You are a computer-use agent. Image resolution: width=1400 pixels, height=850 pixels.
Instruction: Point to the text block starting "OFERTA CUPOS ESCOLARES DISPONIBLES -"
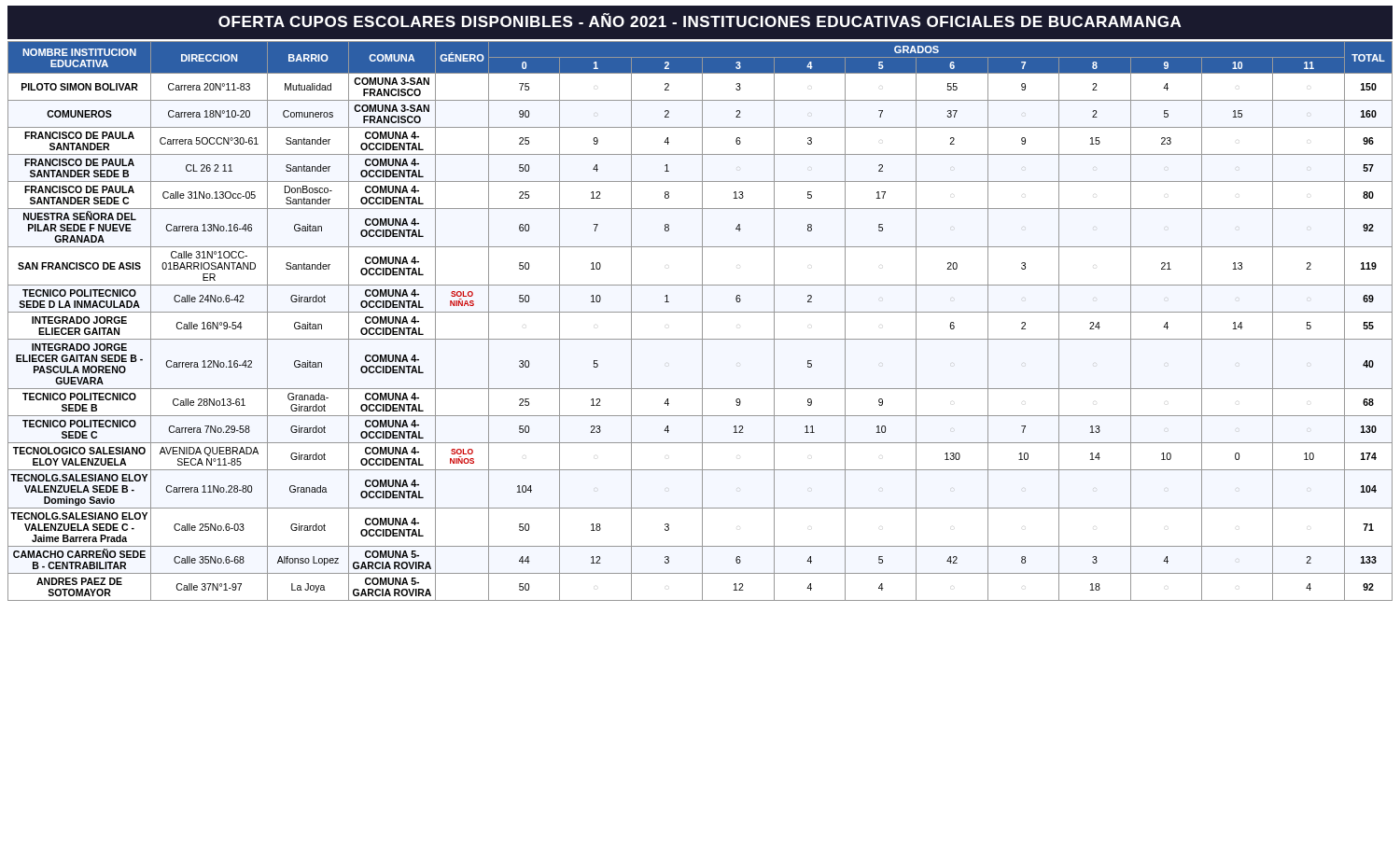pos(700,22)
